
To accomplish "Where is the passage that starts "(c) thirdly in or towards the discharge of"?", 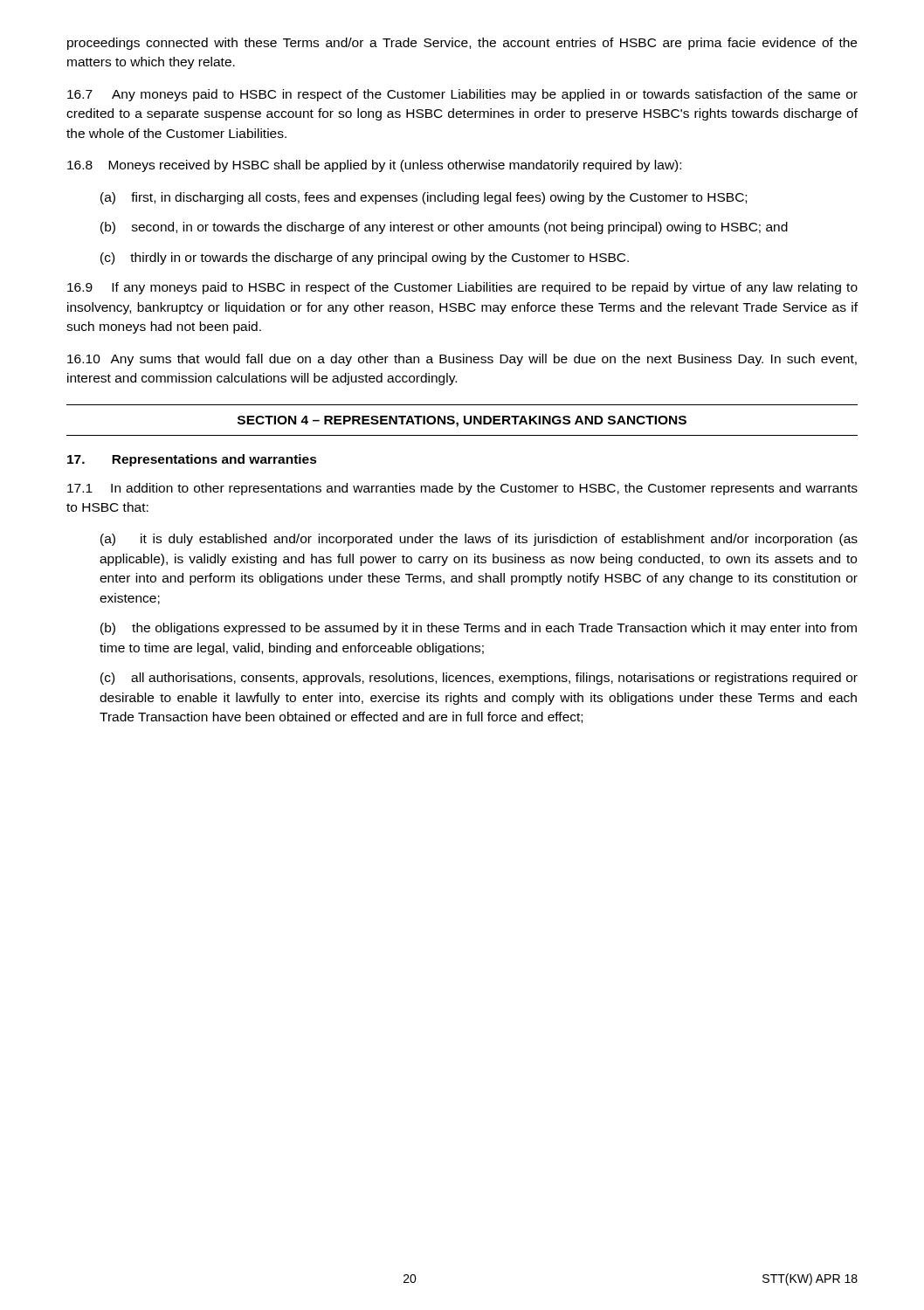I will click(365, 257).
